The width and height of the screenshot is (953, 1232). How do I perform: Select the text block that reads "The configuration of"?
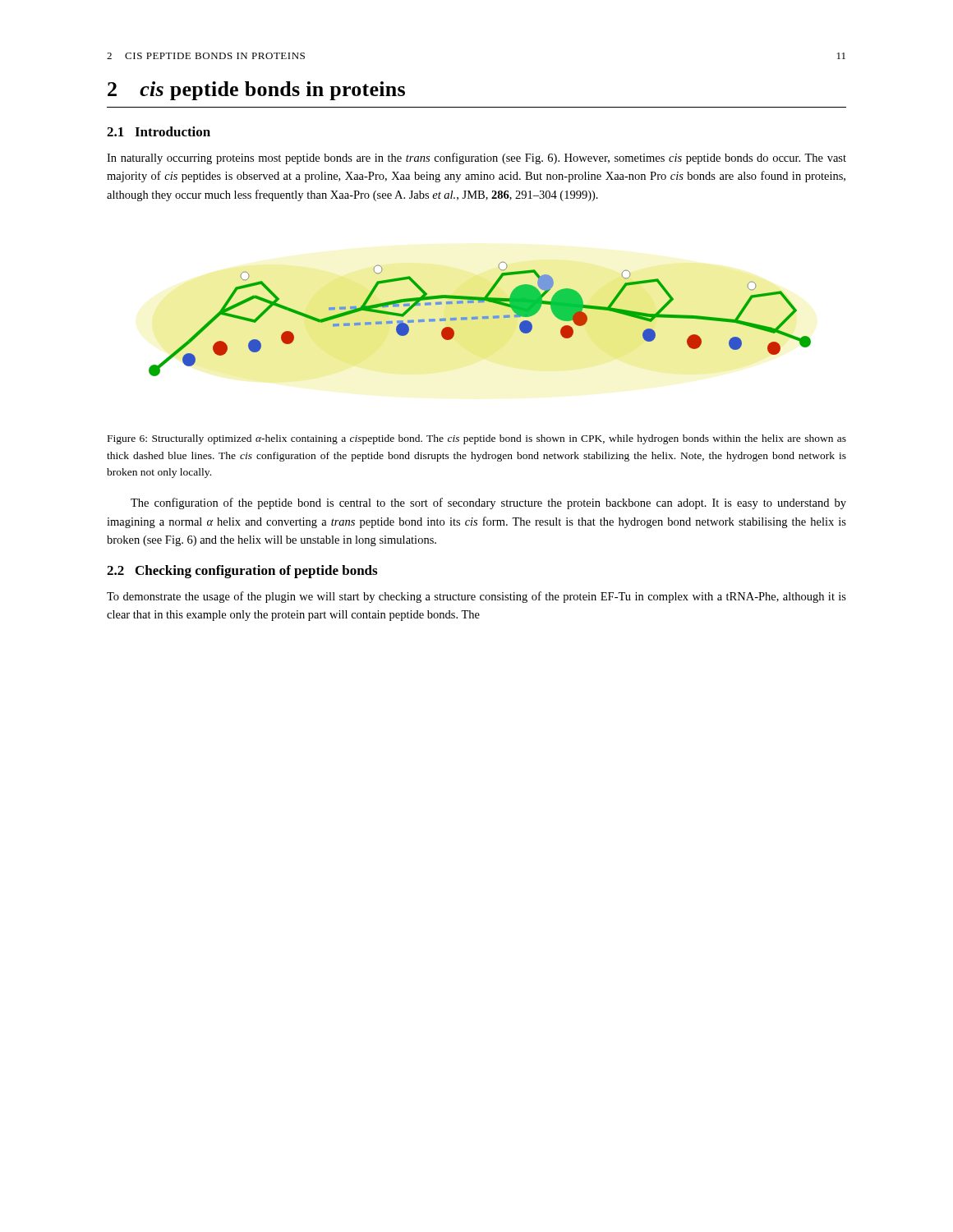tap(476, 521)
